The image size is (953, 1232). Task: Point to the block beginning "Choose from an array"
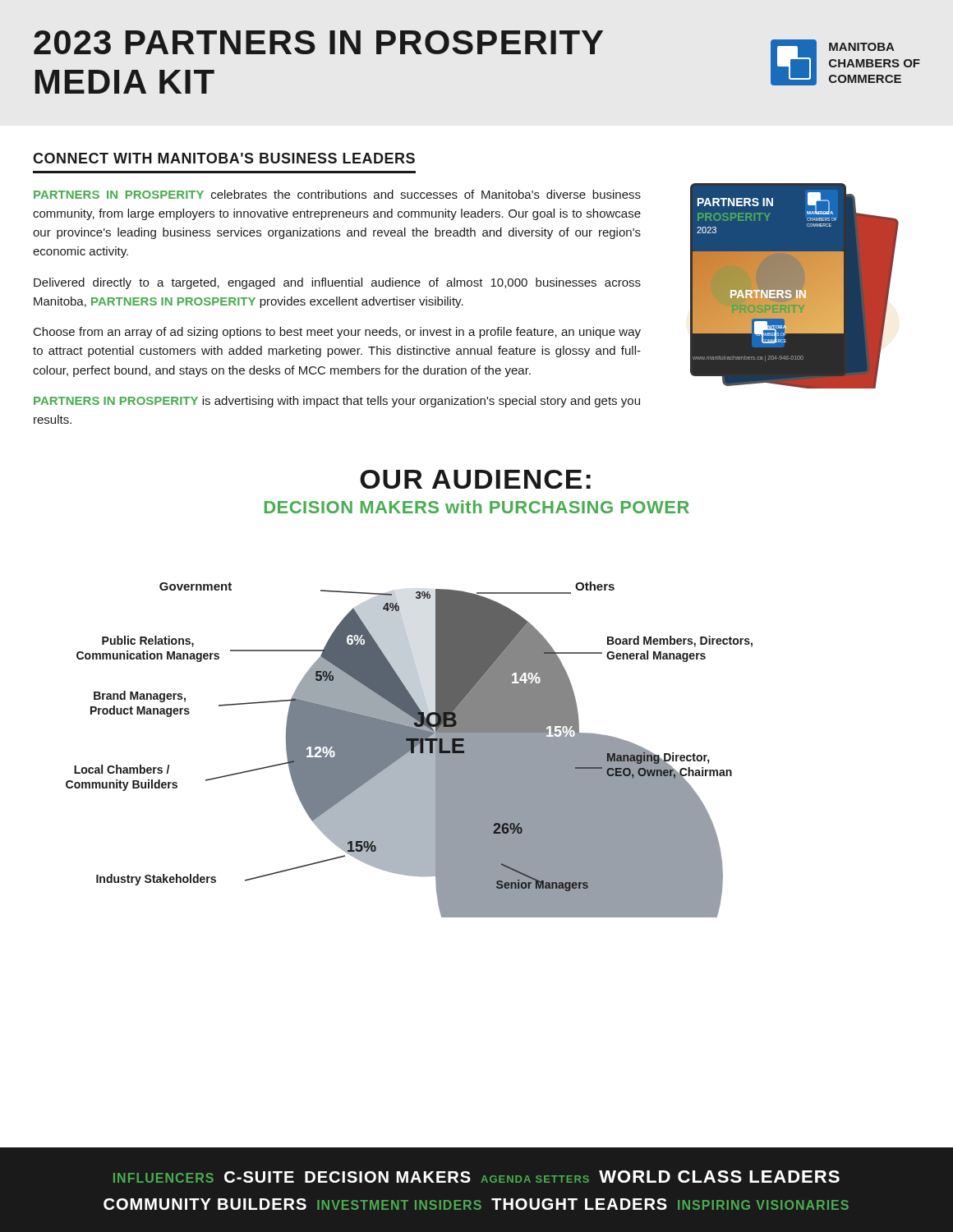pyautogui.click(x=337, y=351)
